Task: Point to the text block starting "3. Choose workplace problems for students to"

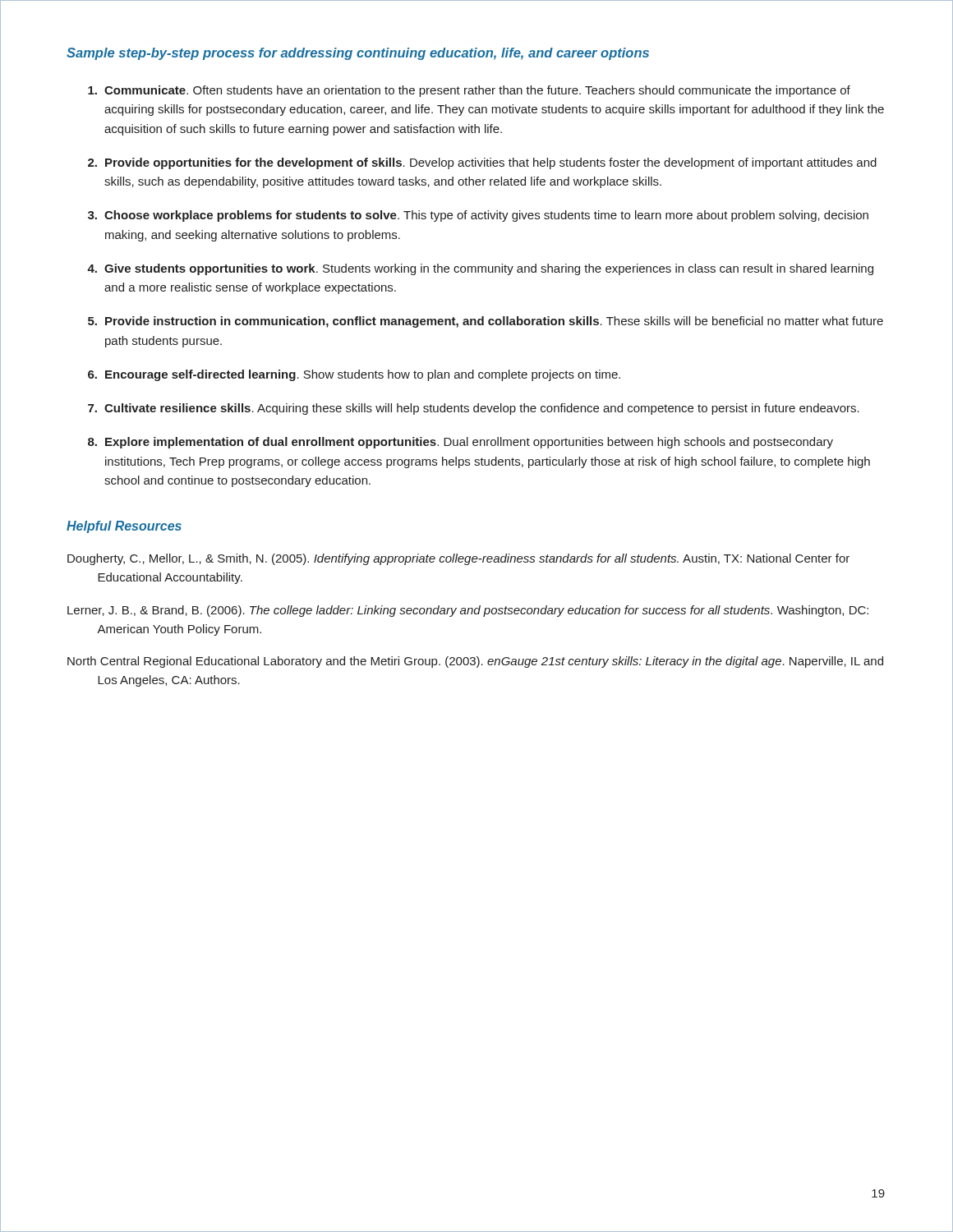Action: (476, 225)
